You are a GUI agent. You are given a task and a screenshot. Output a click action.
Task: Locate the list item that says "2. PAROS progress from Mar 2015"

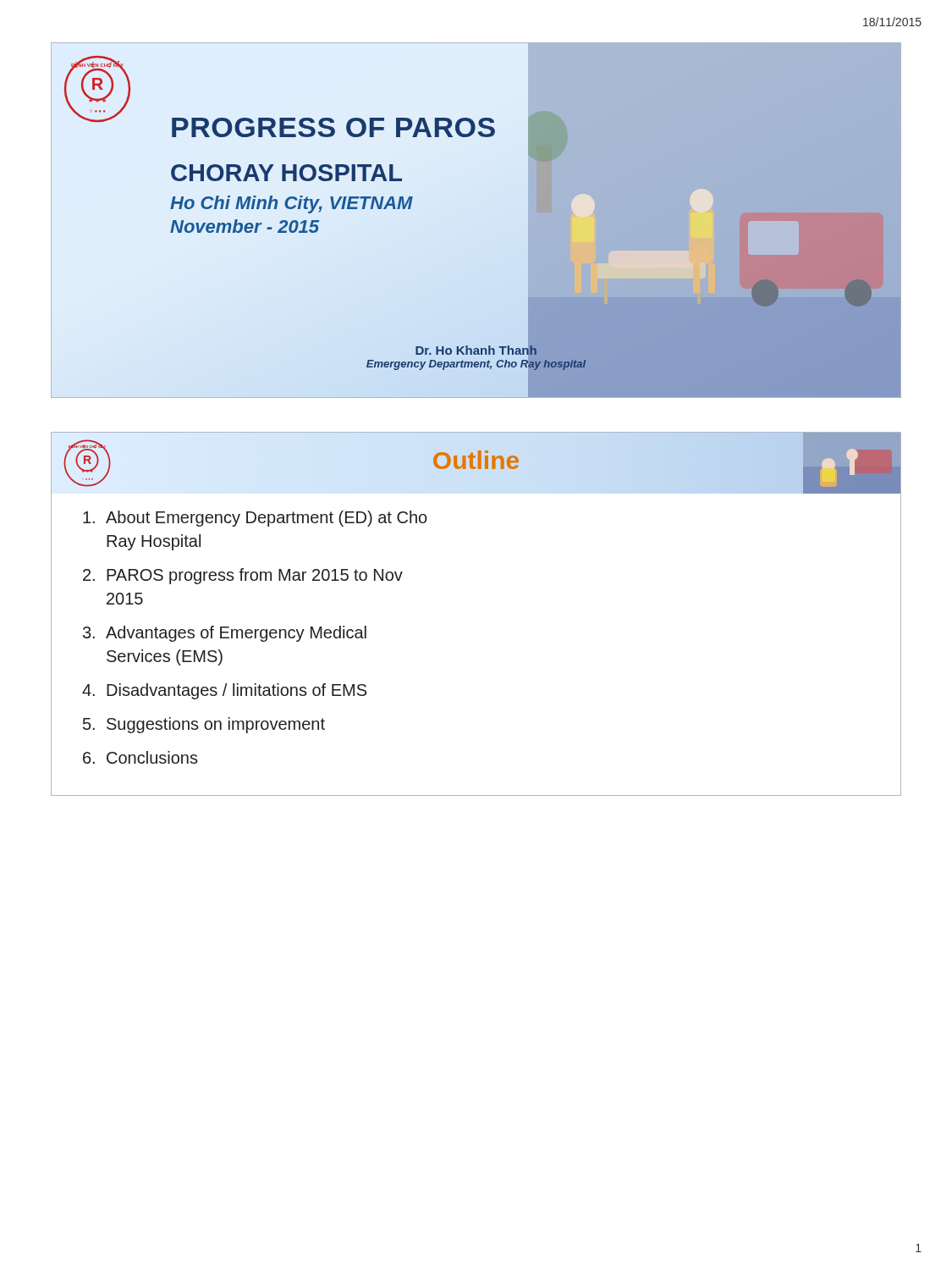(x=242, y=587)
